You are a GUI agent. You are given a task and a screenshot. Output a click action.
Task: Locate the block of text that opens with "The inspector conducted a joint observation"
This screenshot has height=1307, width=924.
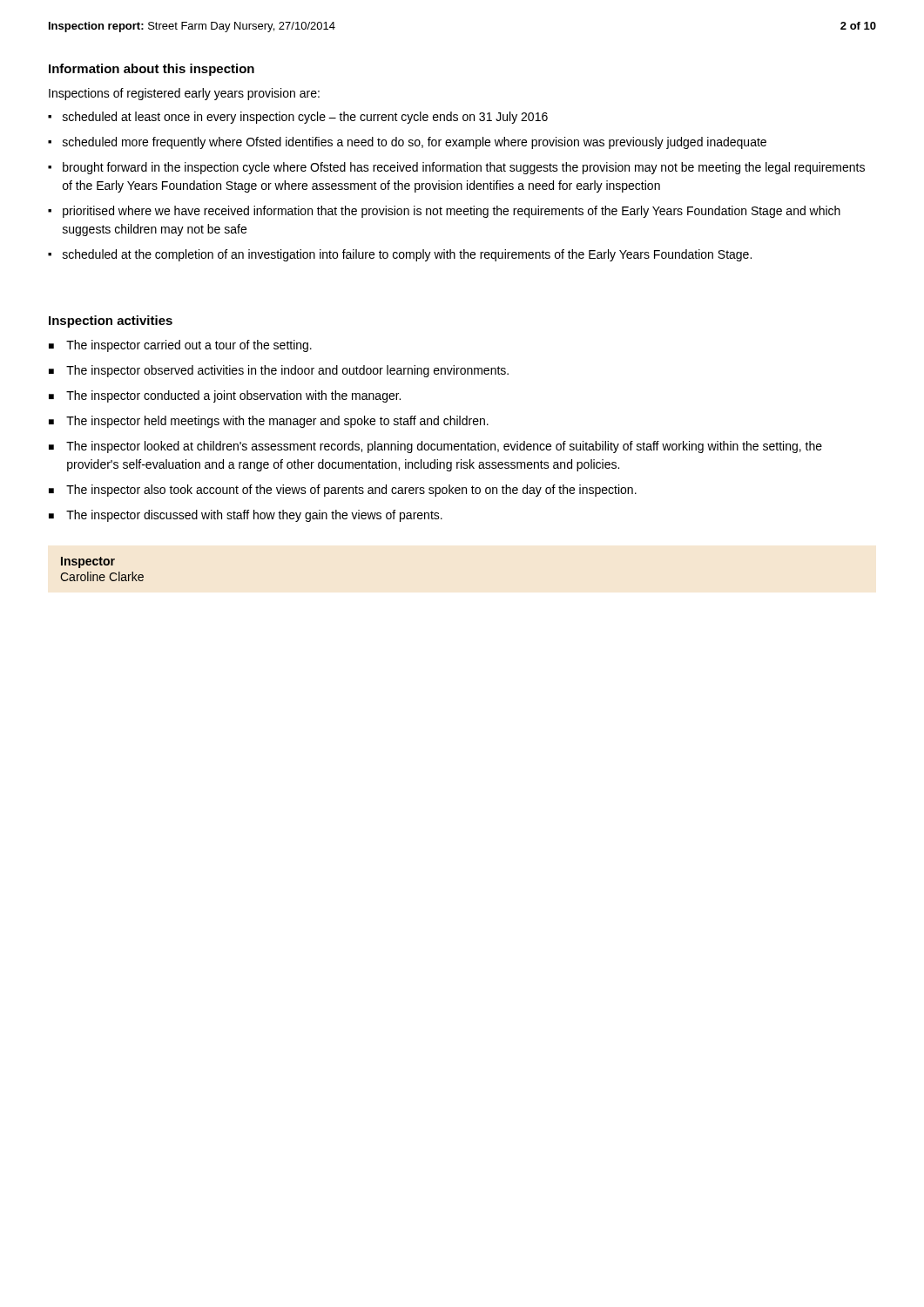(x=234, y=396)
